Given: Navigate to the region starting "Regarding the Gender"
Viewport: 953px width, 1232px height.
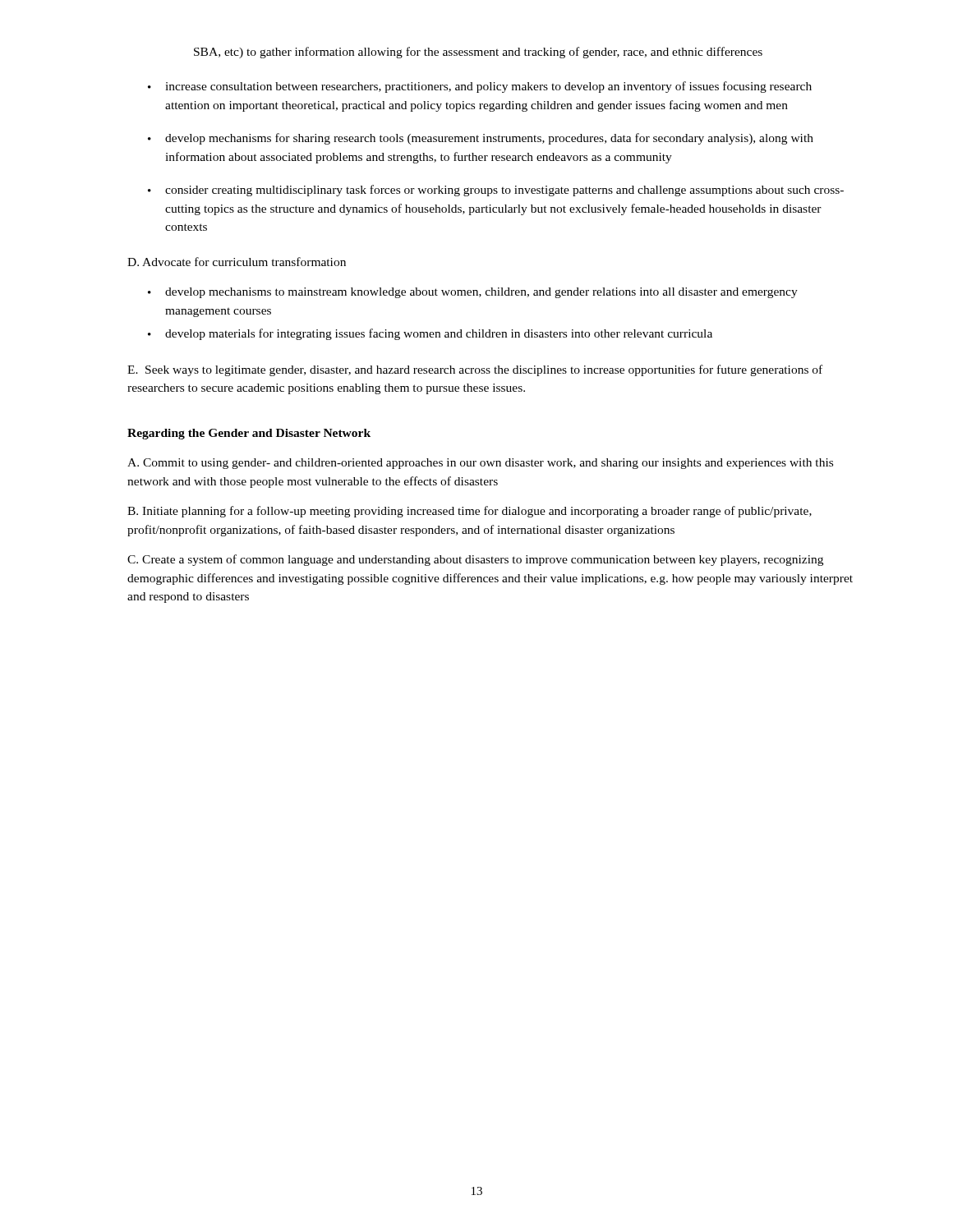Looking at the screenshot, I should pyautogui.click(x=249, y=432).
